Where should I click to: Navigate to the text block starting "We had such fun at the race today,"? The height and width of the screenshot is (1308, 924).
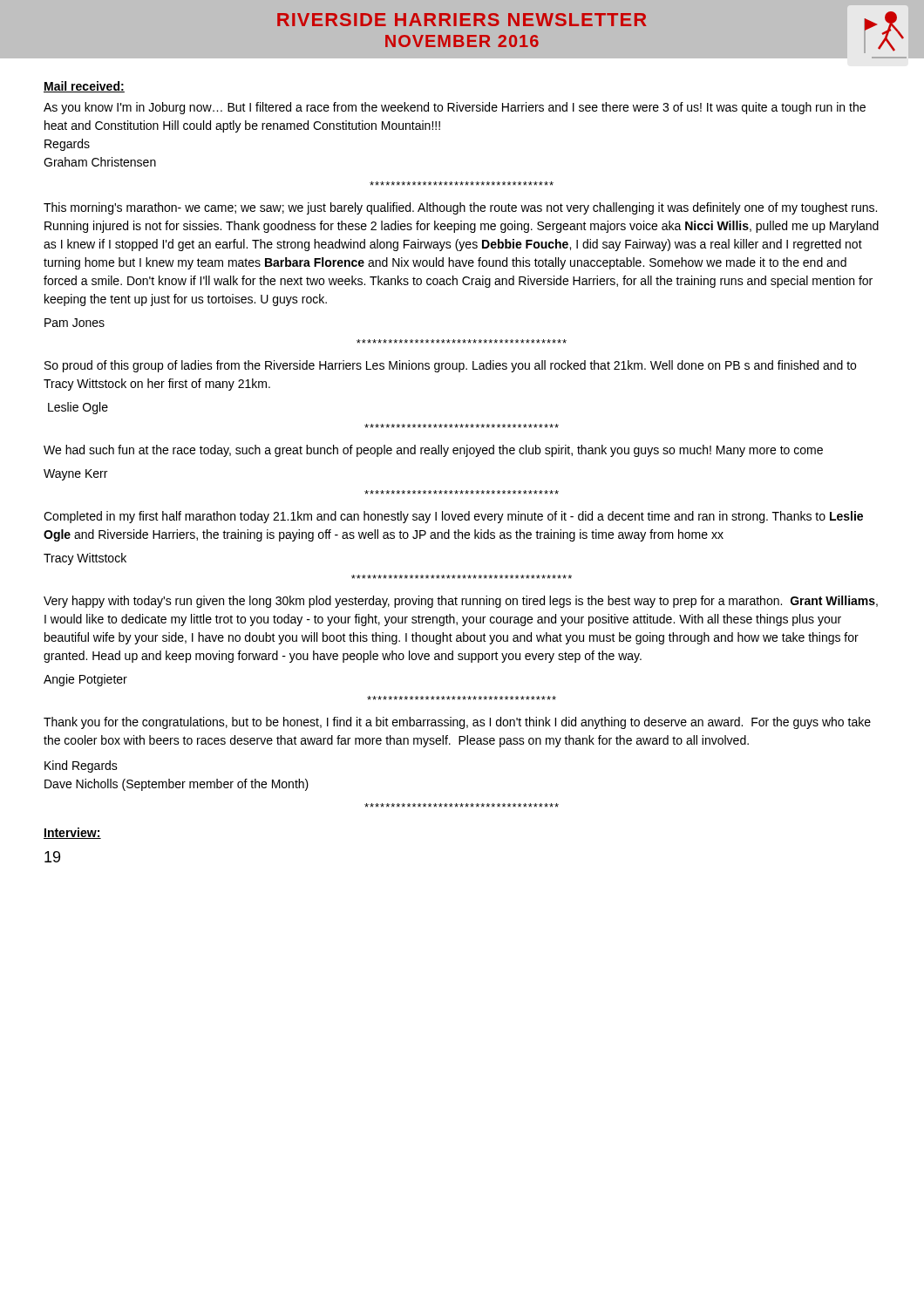pyautogui.click(x=433, y=450)
